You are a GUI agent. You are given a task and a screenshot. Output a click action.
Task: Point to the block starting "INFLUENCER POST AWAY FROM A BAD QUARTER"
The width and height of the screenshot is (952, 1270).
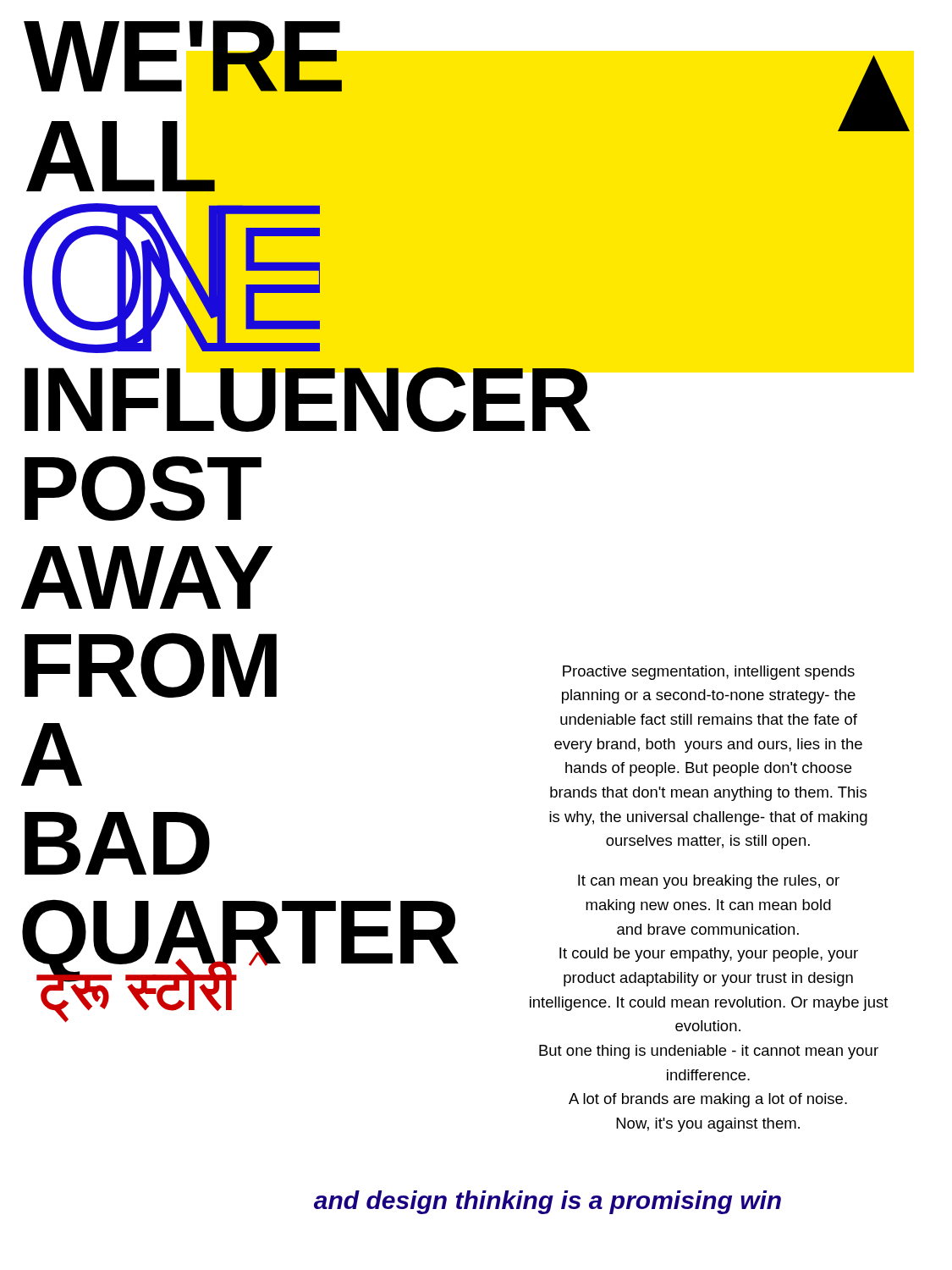(305, 666)
